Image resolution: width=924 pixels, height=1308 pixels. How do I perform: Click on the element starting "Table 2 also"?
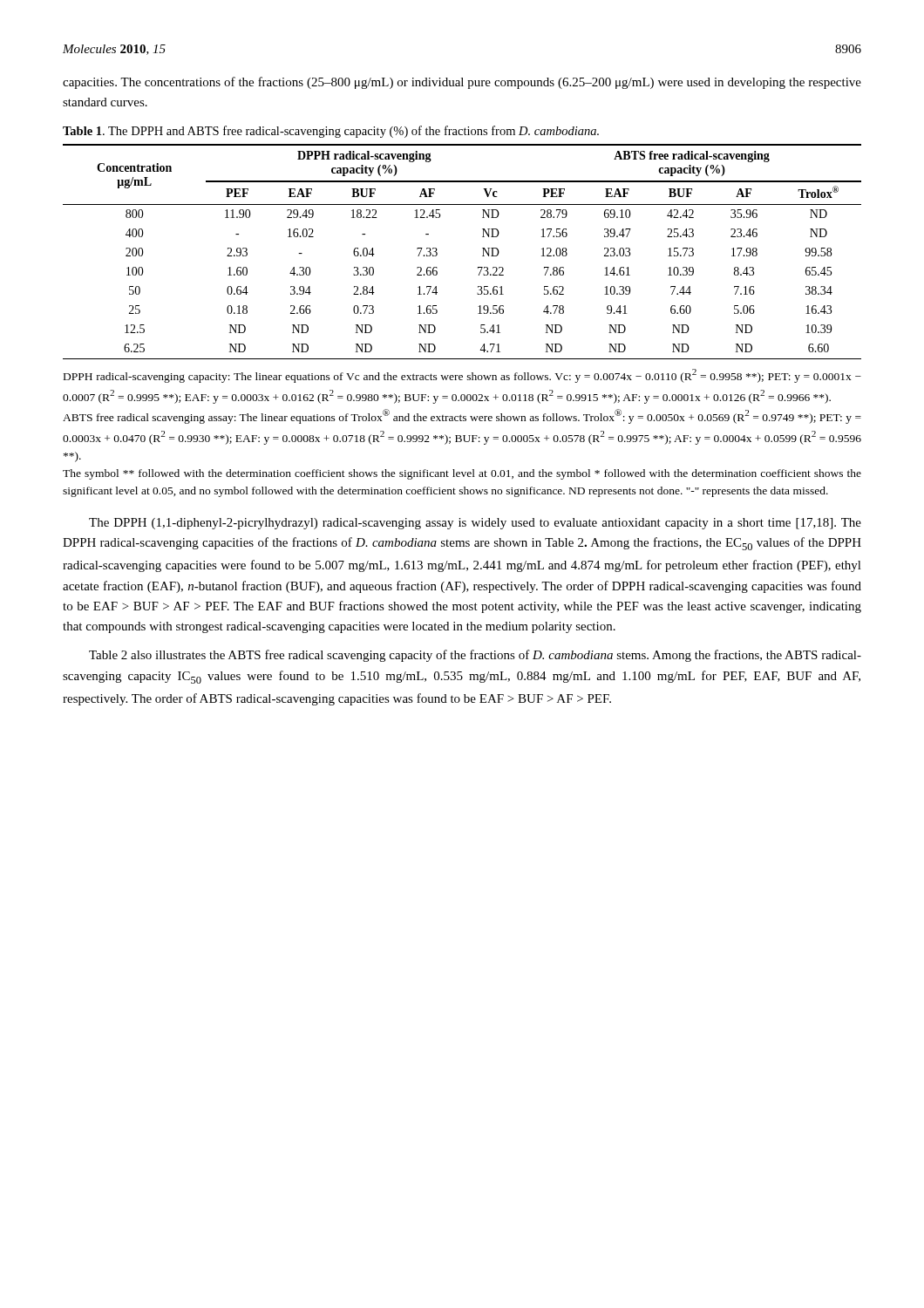click(462, 677)
